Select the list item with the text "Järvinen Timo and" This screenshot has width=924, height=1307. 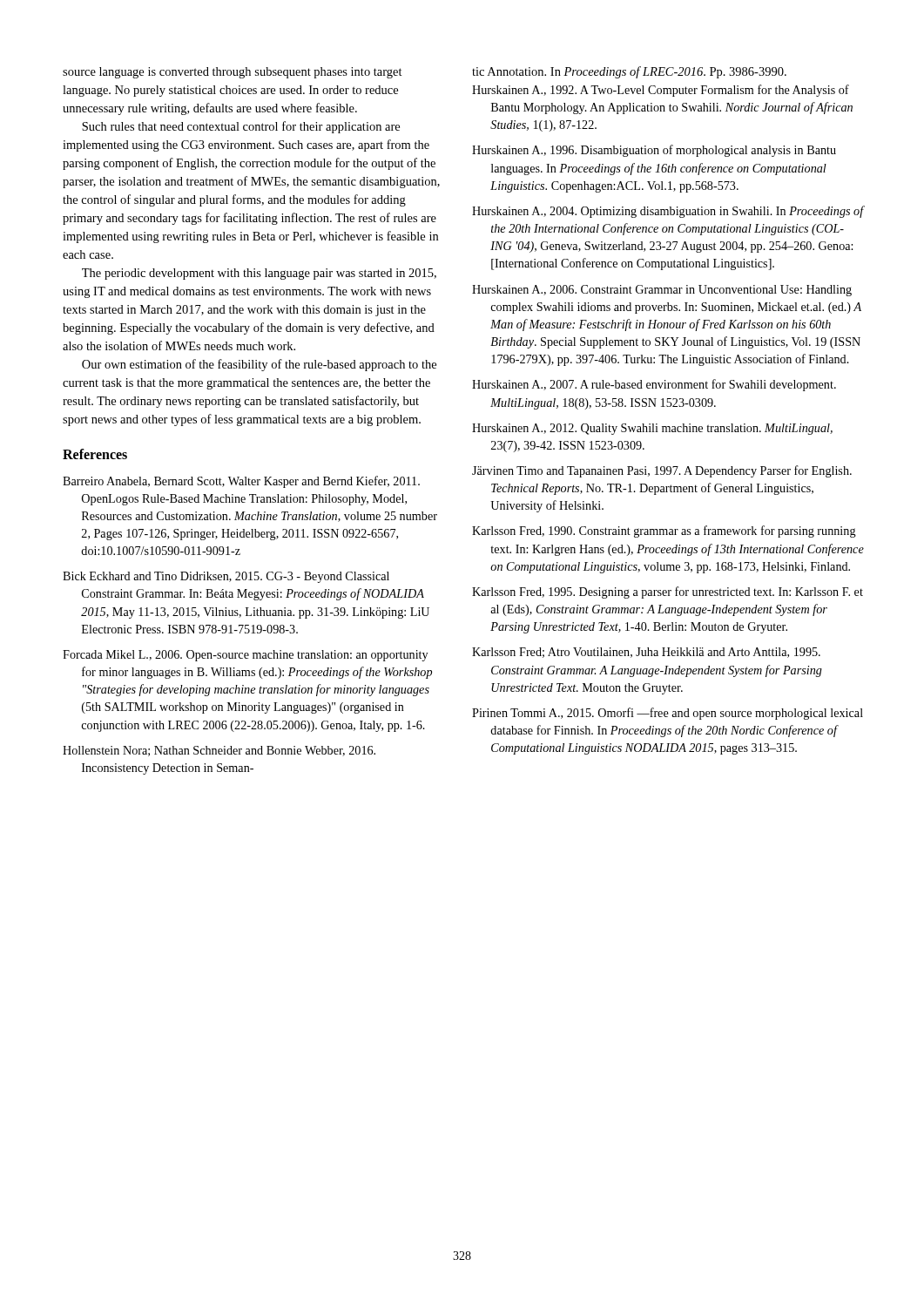(x=668, y=488)
